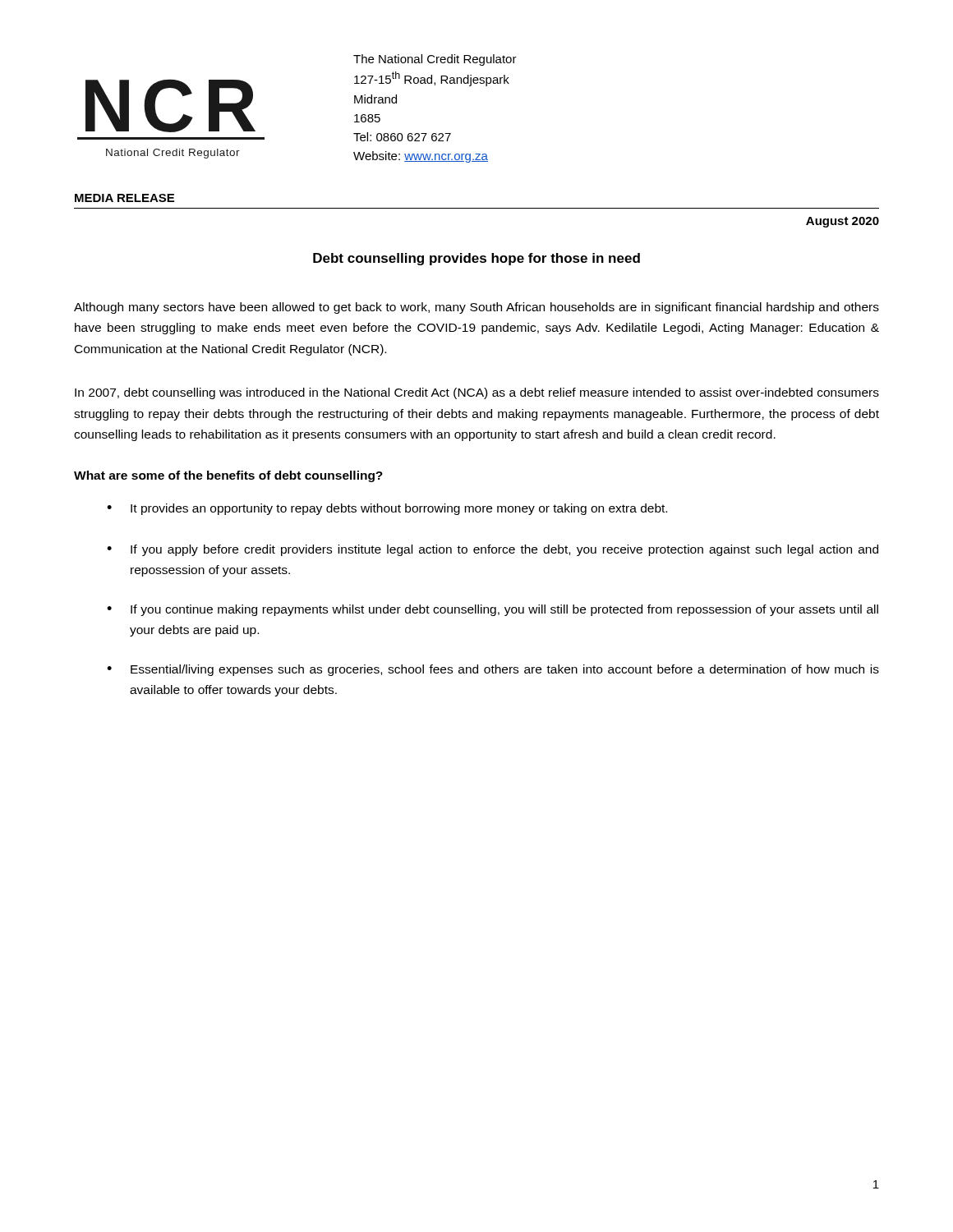Locate the logo
Image resolution: width=953 pixels, height=1232 pixels.
tap(181, 107)
